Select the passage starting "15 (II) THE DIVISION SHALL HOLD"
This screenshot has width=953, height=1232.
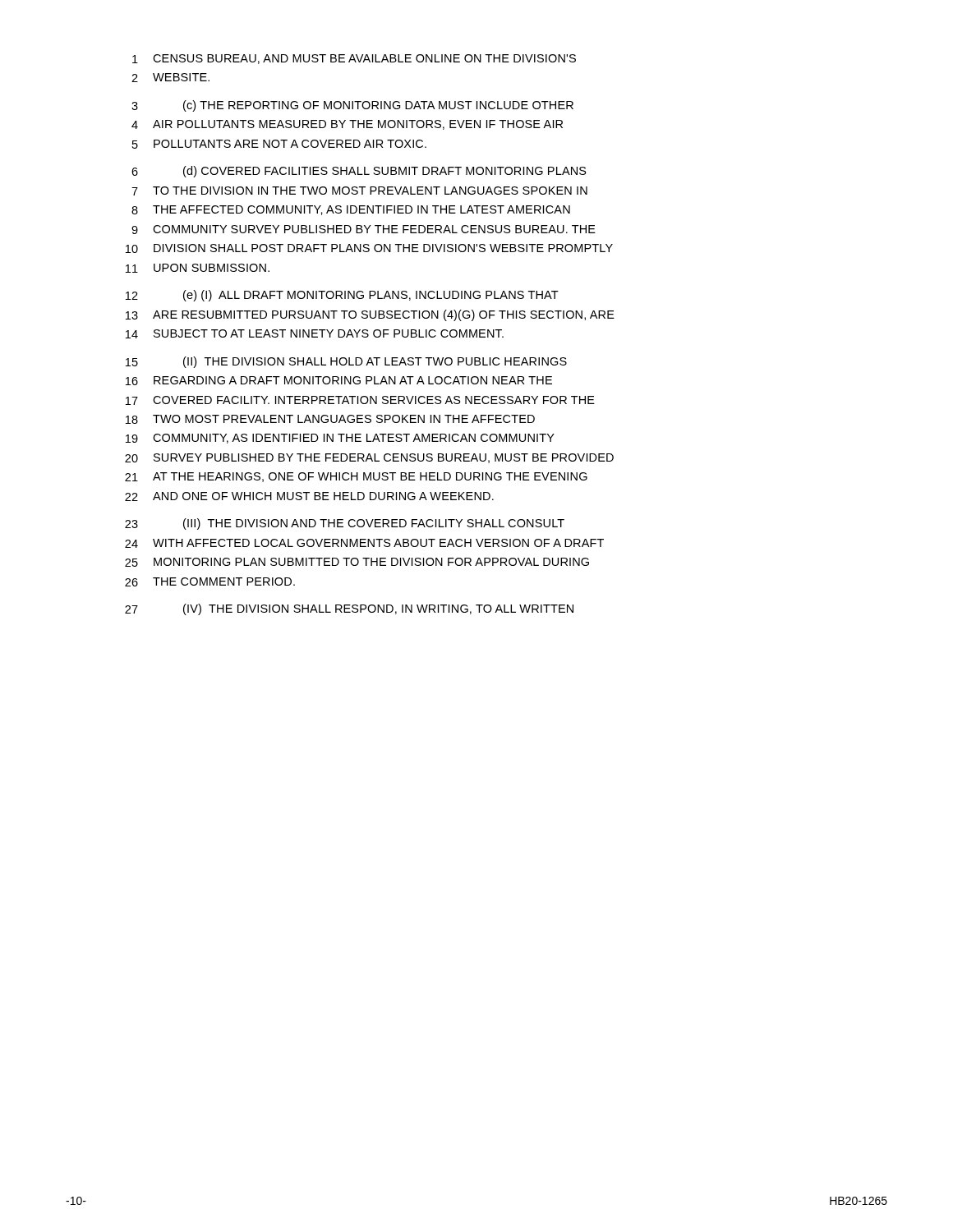(493, 362)
